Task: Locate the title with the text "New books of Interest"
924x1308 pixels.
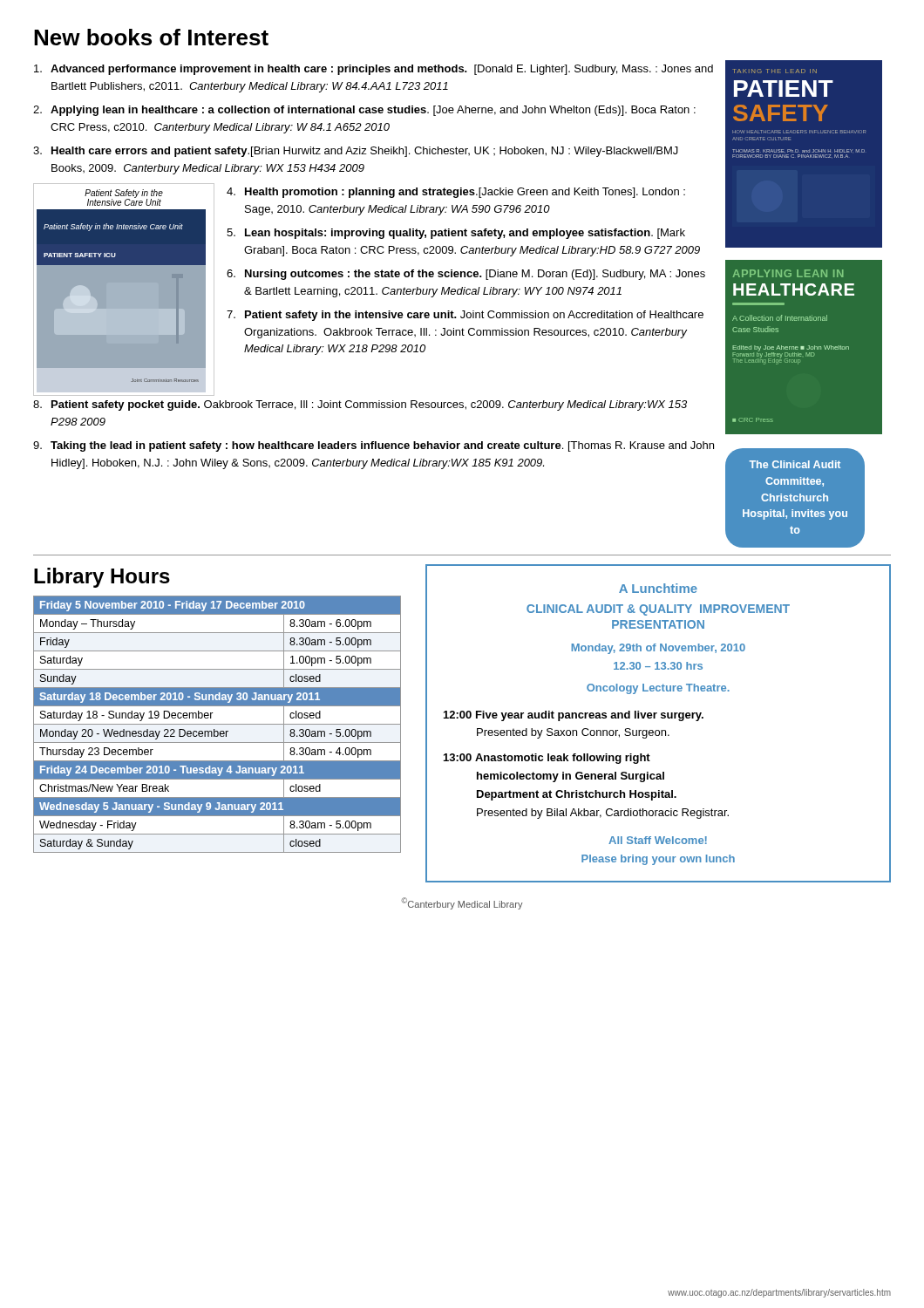Action: point(151,38)
